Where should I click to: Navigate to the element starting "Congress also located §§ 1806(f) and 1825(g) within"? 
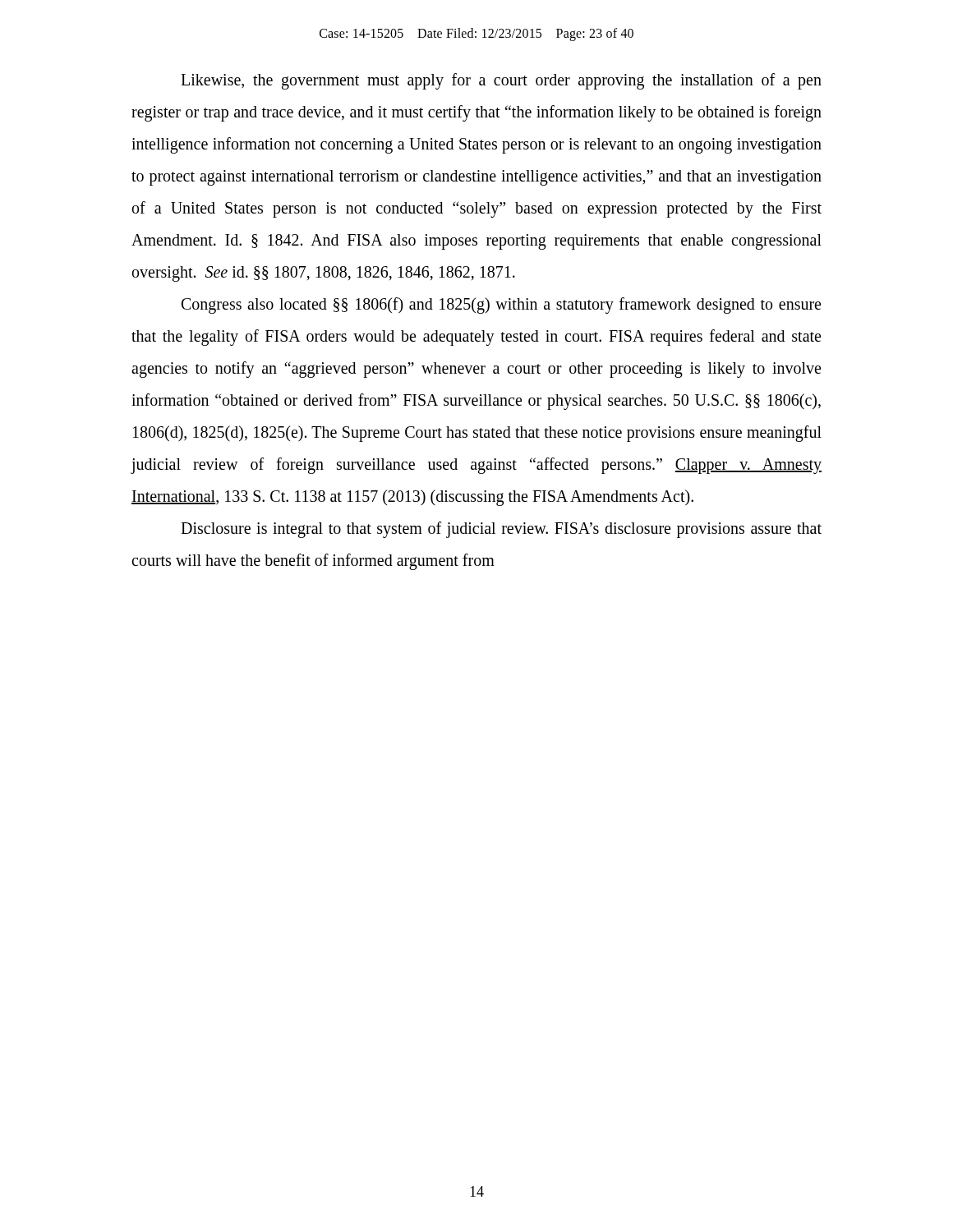point(476,400)
